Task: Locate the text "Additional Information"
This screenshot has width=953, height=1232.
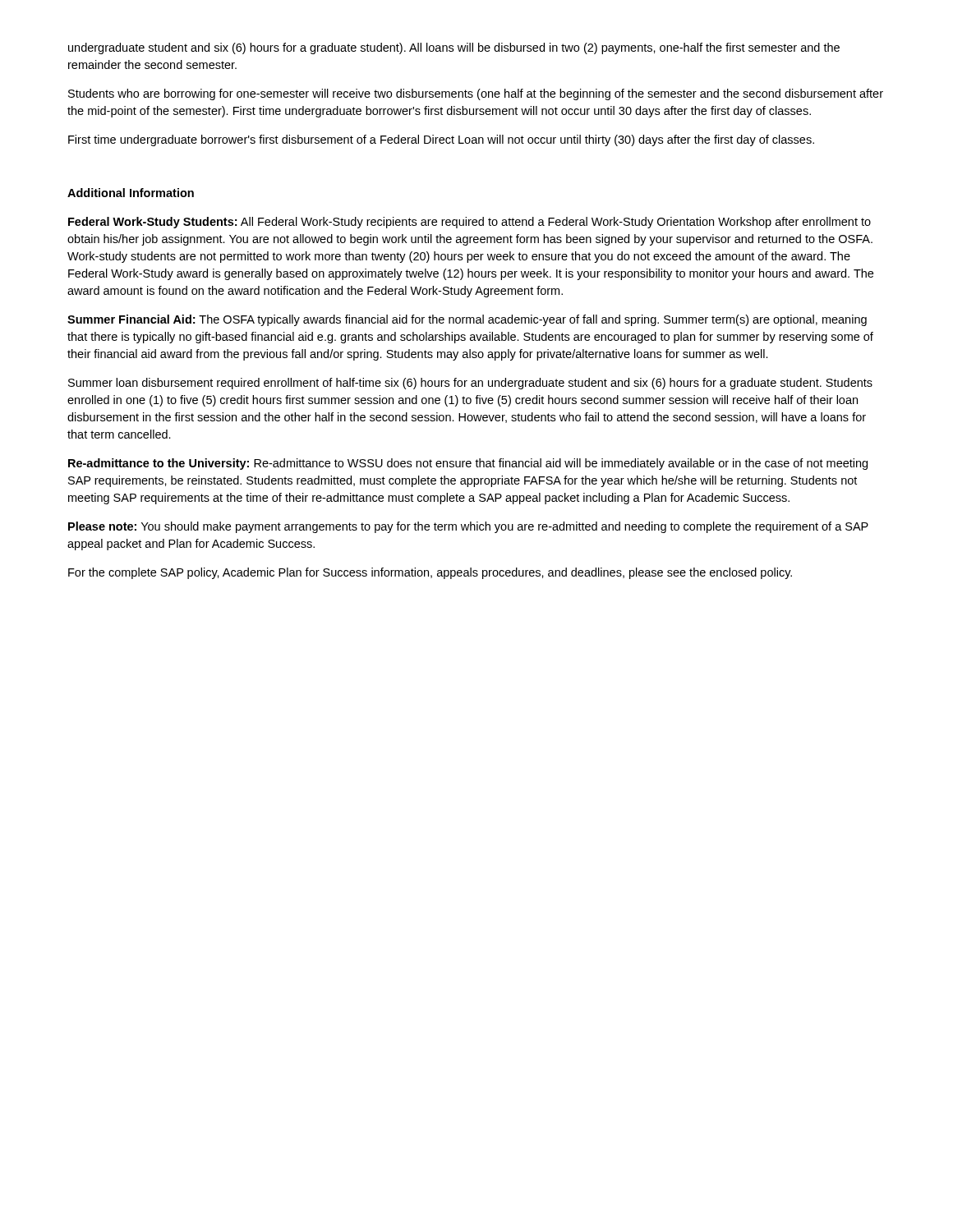Action: coord(131,193)
